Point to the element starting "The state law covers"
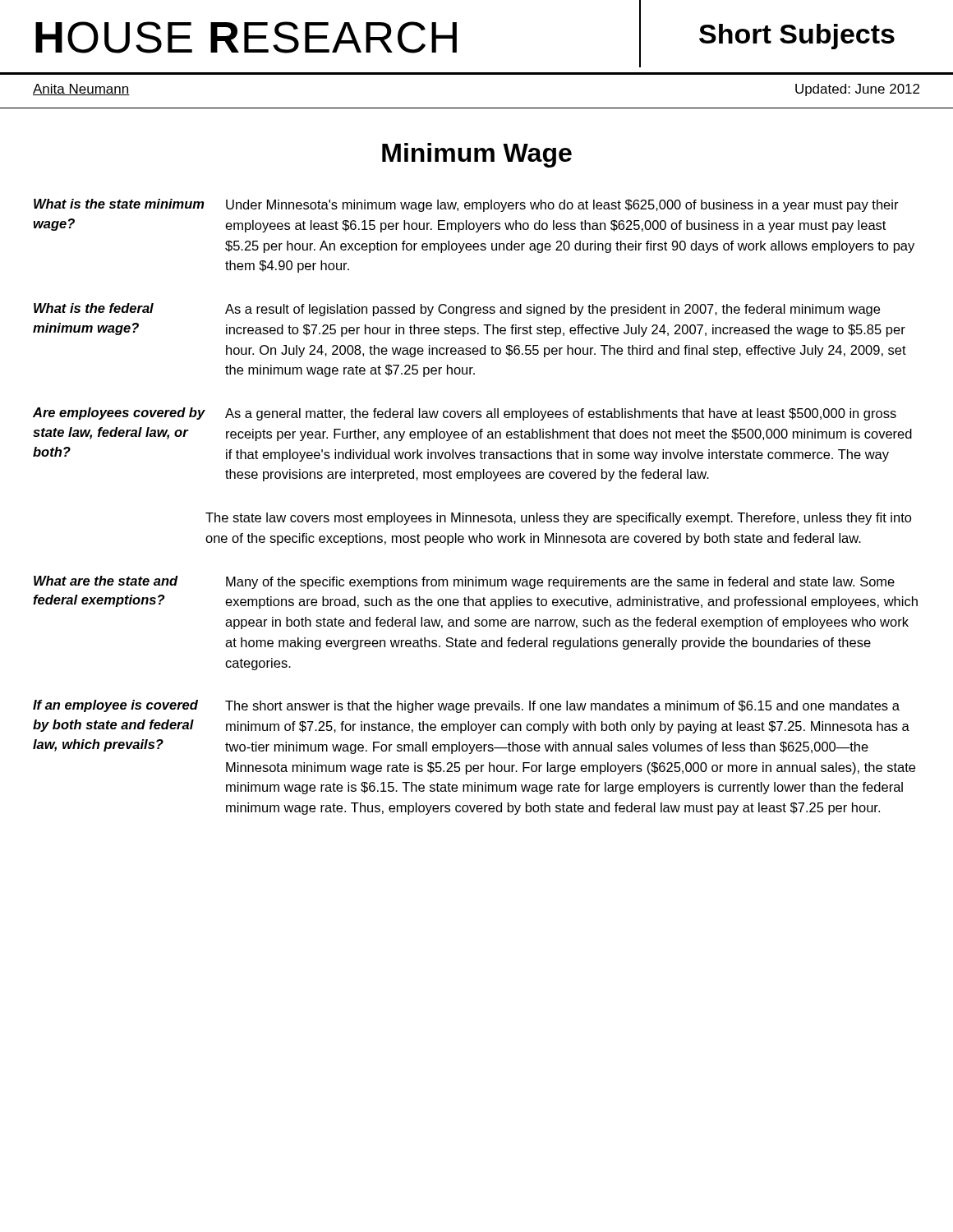 (x=563, y=528)
